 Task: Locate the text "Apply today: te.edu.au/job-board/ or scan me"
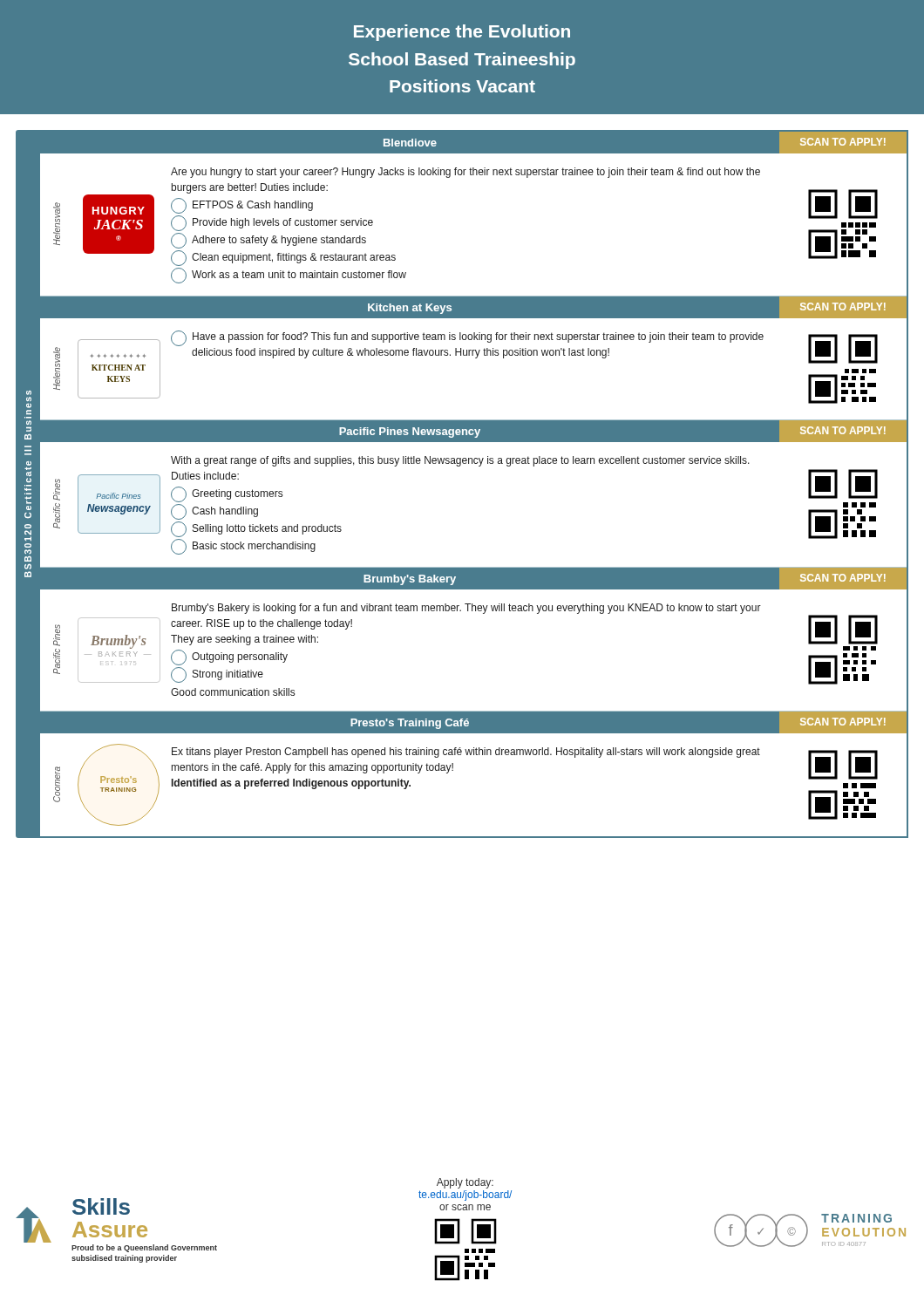(465, 1230)
